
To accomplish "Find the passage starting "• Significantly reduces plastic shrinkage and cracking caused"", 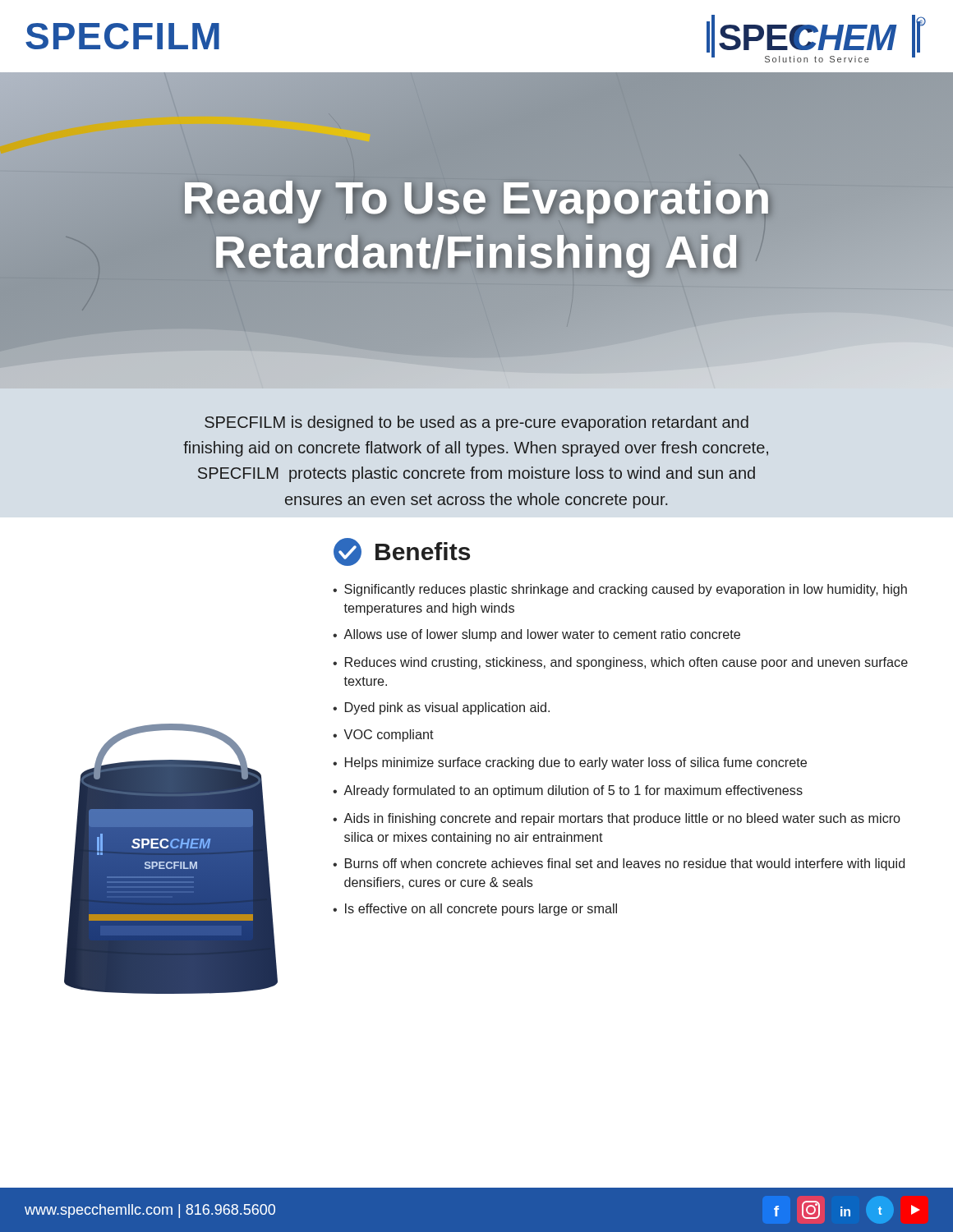I will pyautogui.click(x=624, y=599).
